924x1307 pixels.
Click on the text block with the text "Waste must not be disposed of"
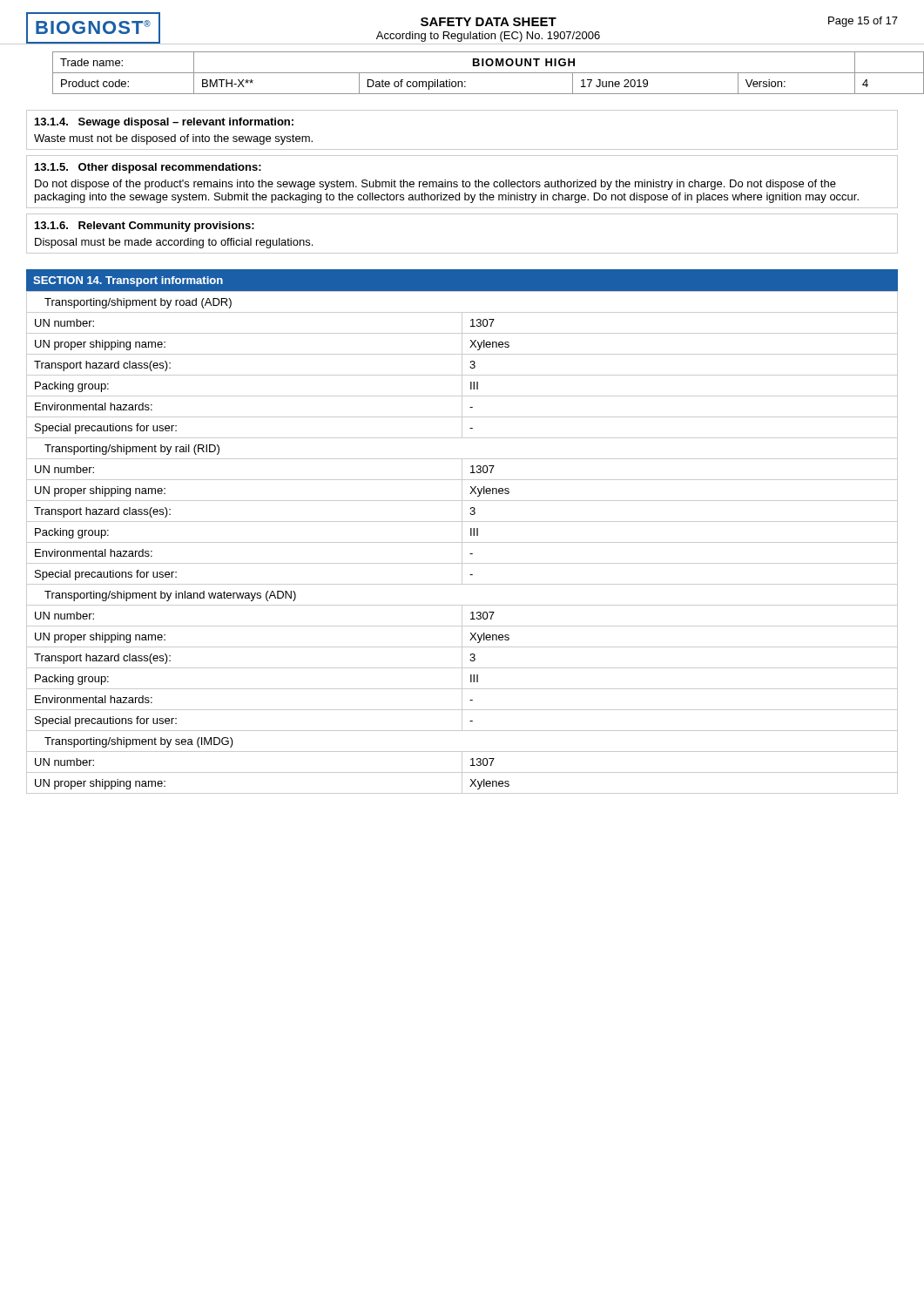[x=174, y=138]
